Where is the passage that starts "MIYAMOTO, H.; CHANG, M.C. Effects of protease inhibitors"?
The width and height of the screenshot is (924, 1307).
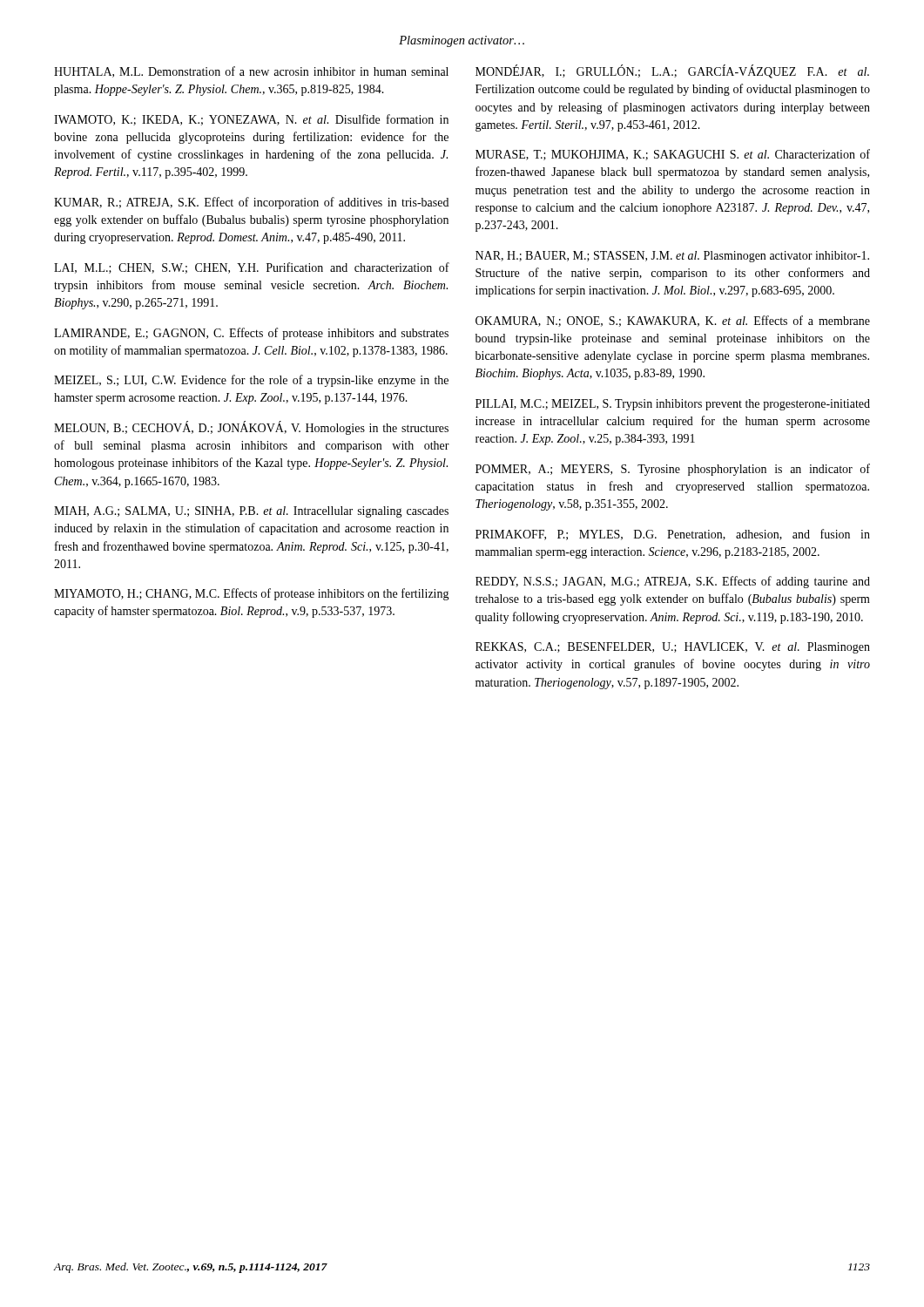(x=251, y=603)
